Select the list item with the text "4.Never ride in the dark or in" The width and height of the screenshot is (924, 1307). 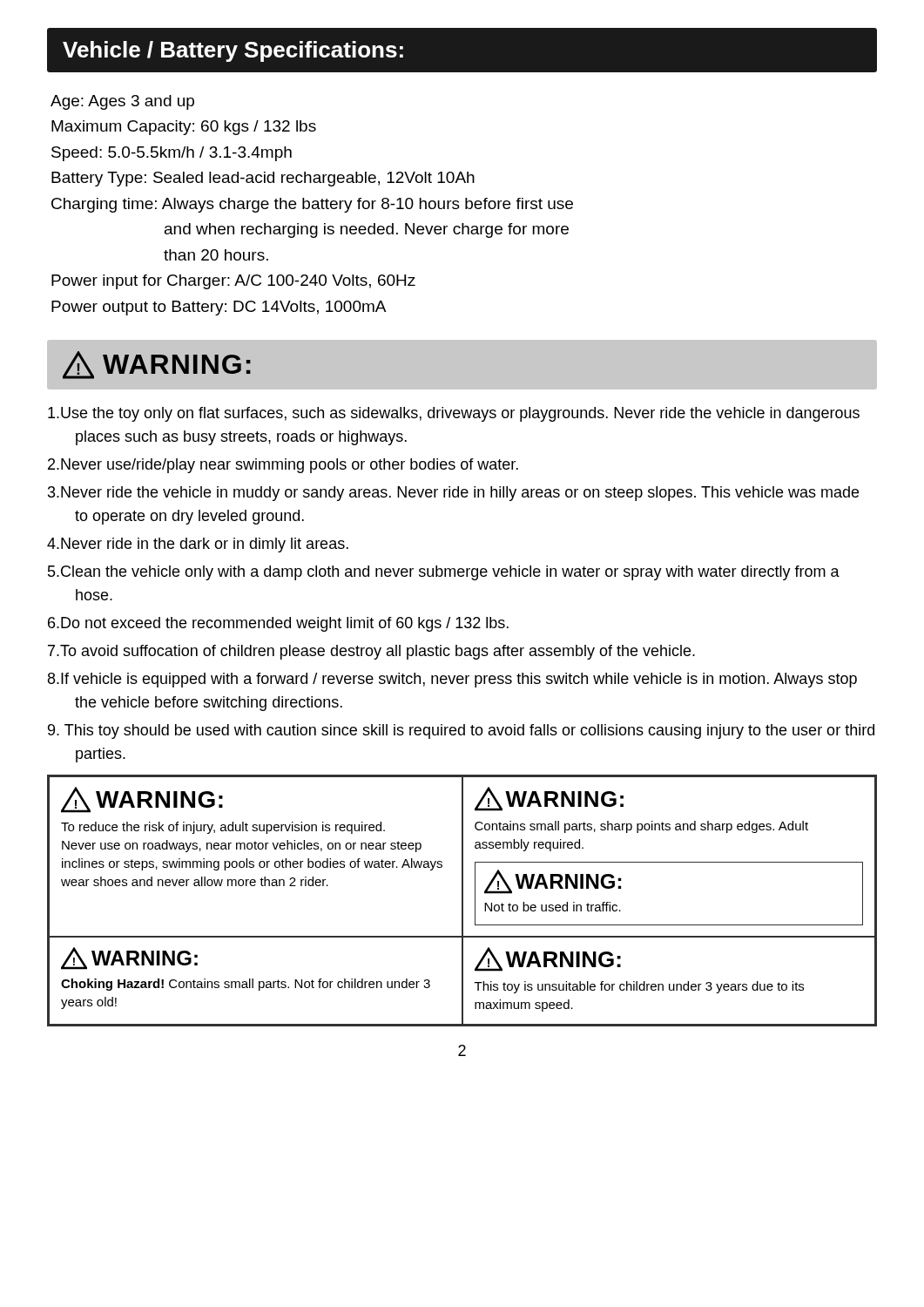tap(198, 544)
